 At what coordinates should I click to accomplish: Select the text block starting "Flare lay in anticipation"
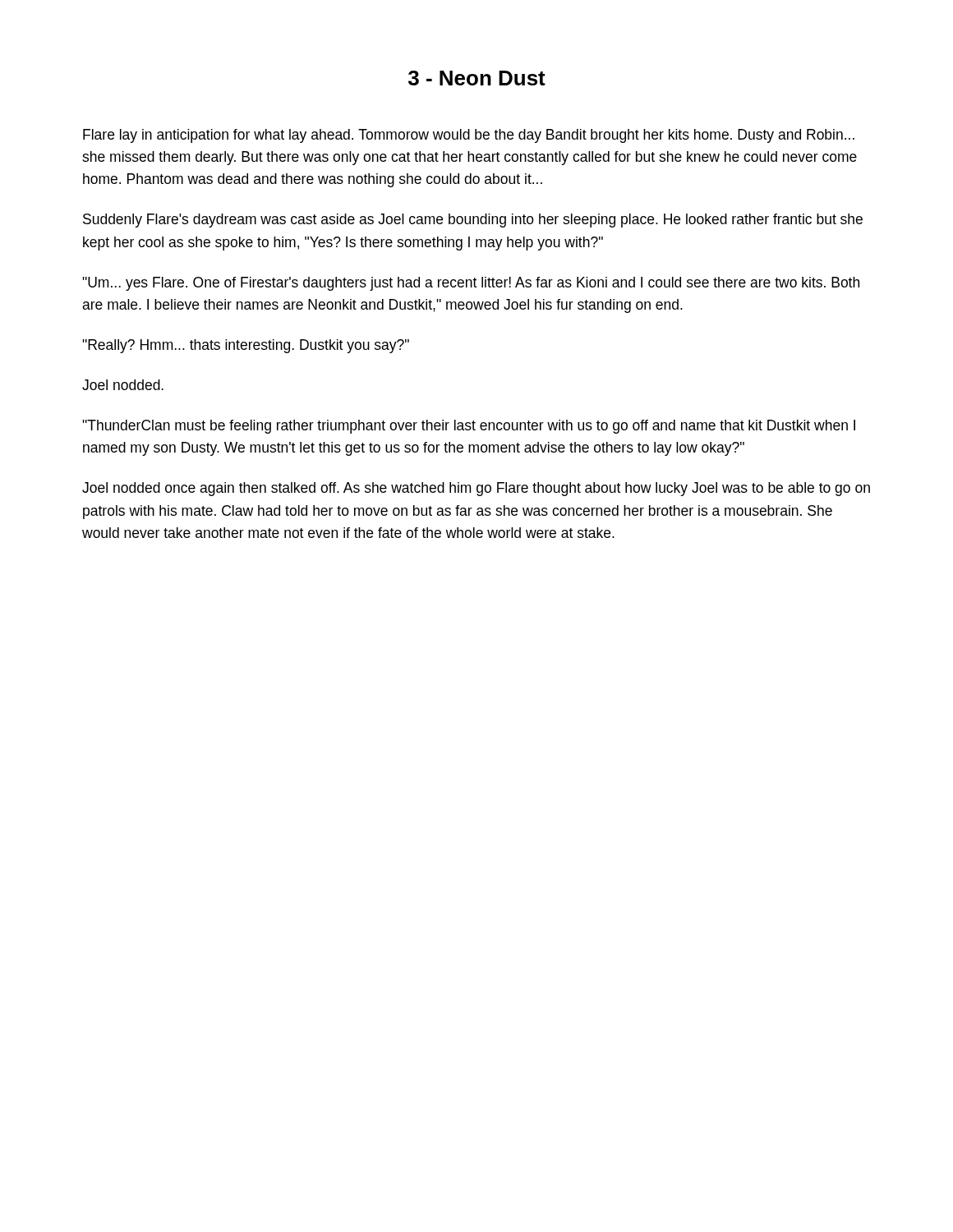[470, 157]
